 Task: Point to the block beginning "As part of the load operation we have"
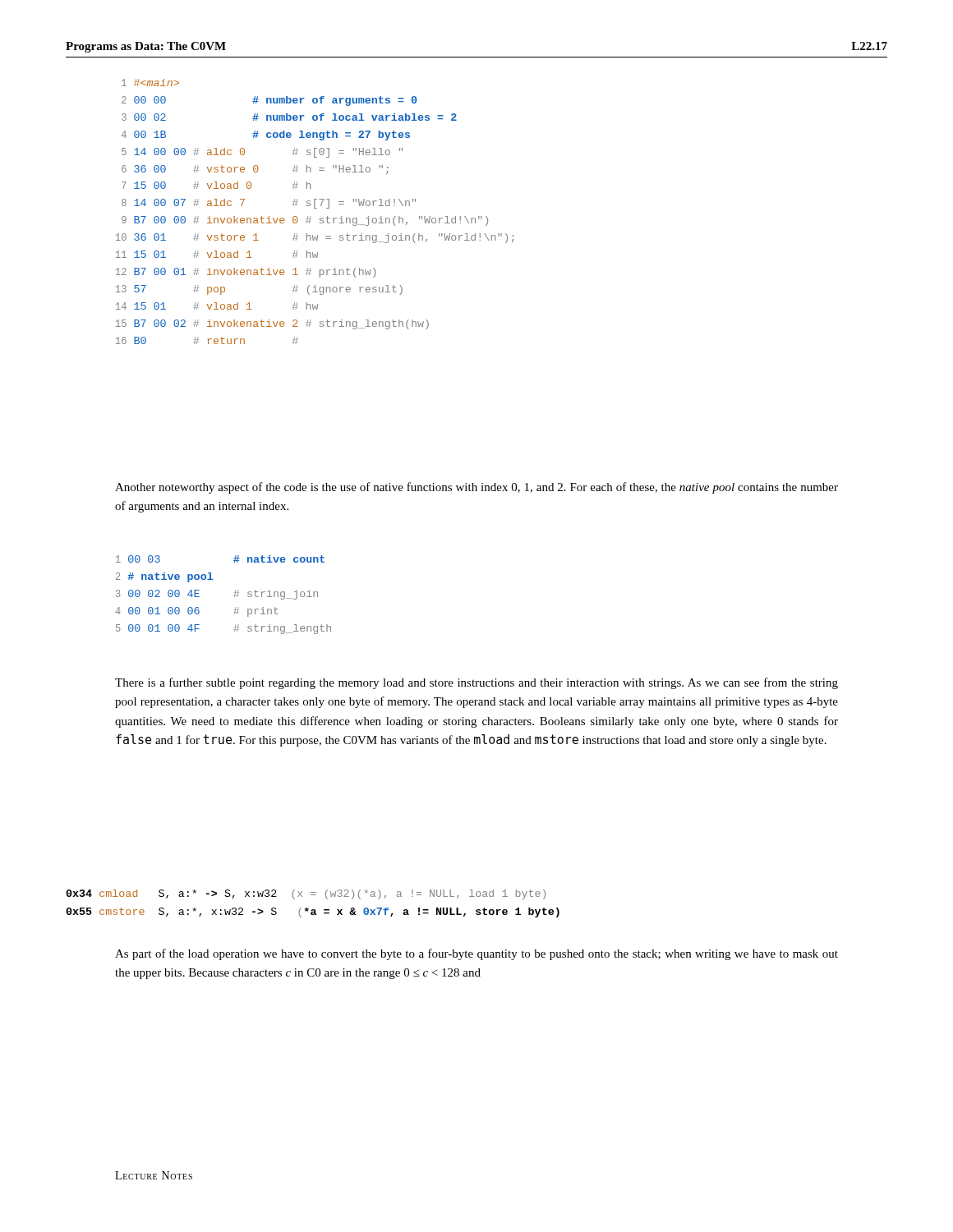476,964
